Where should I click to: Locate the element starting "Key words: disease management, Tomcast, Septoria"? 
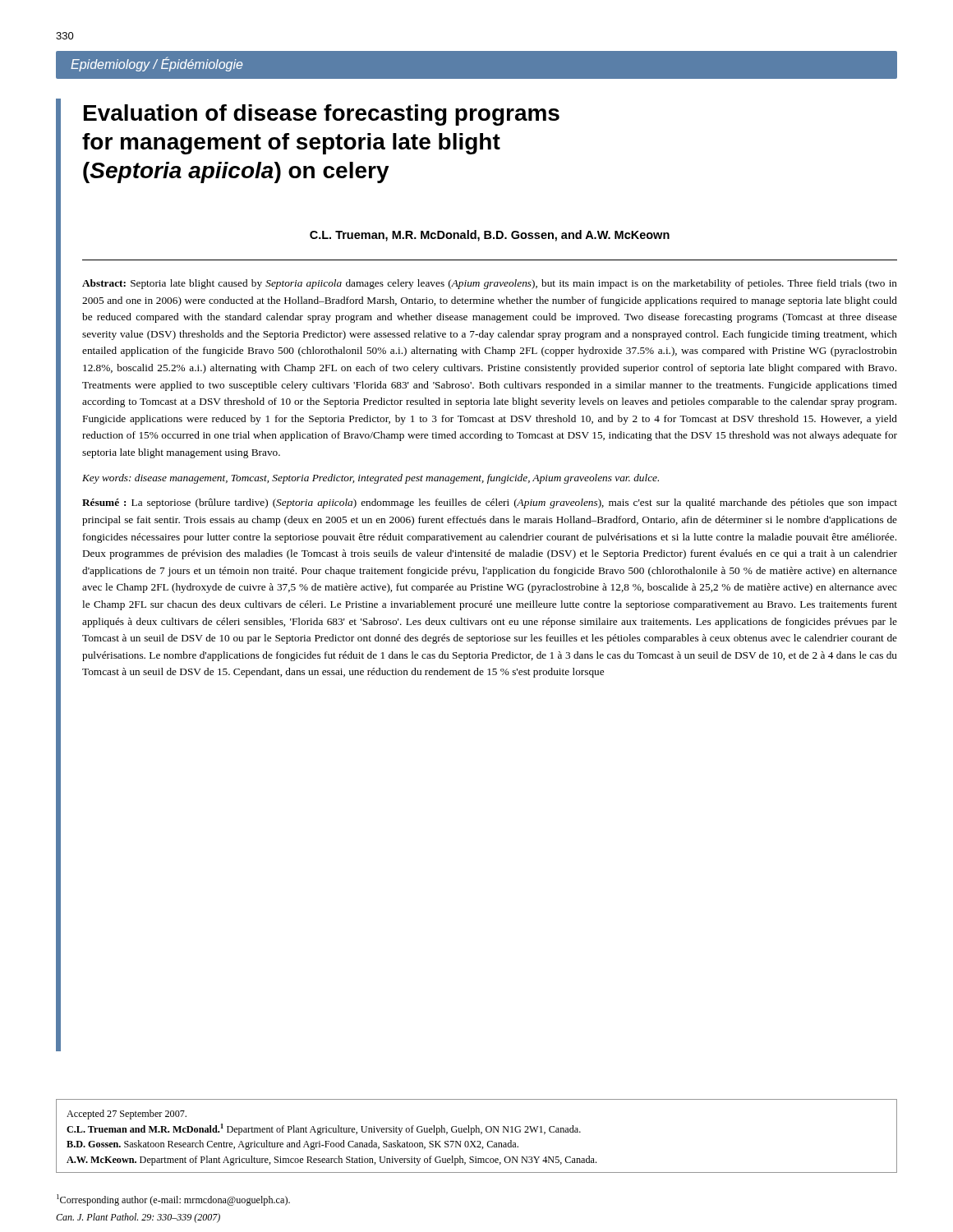pos(371,477)
